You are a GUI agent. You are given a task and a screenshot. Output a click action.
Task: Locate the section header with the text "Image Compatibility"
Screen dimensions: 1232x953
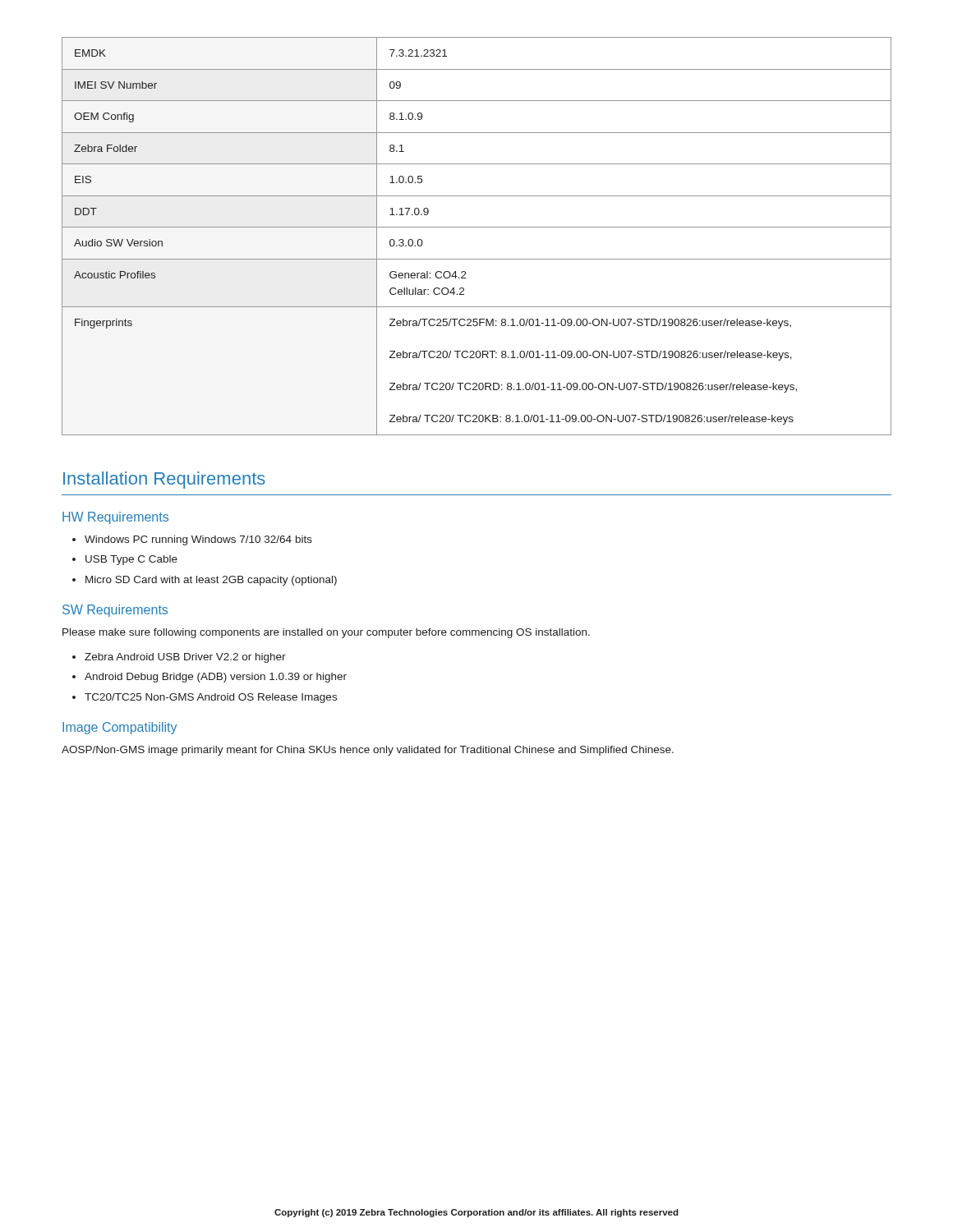coord(120,728)
